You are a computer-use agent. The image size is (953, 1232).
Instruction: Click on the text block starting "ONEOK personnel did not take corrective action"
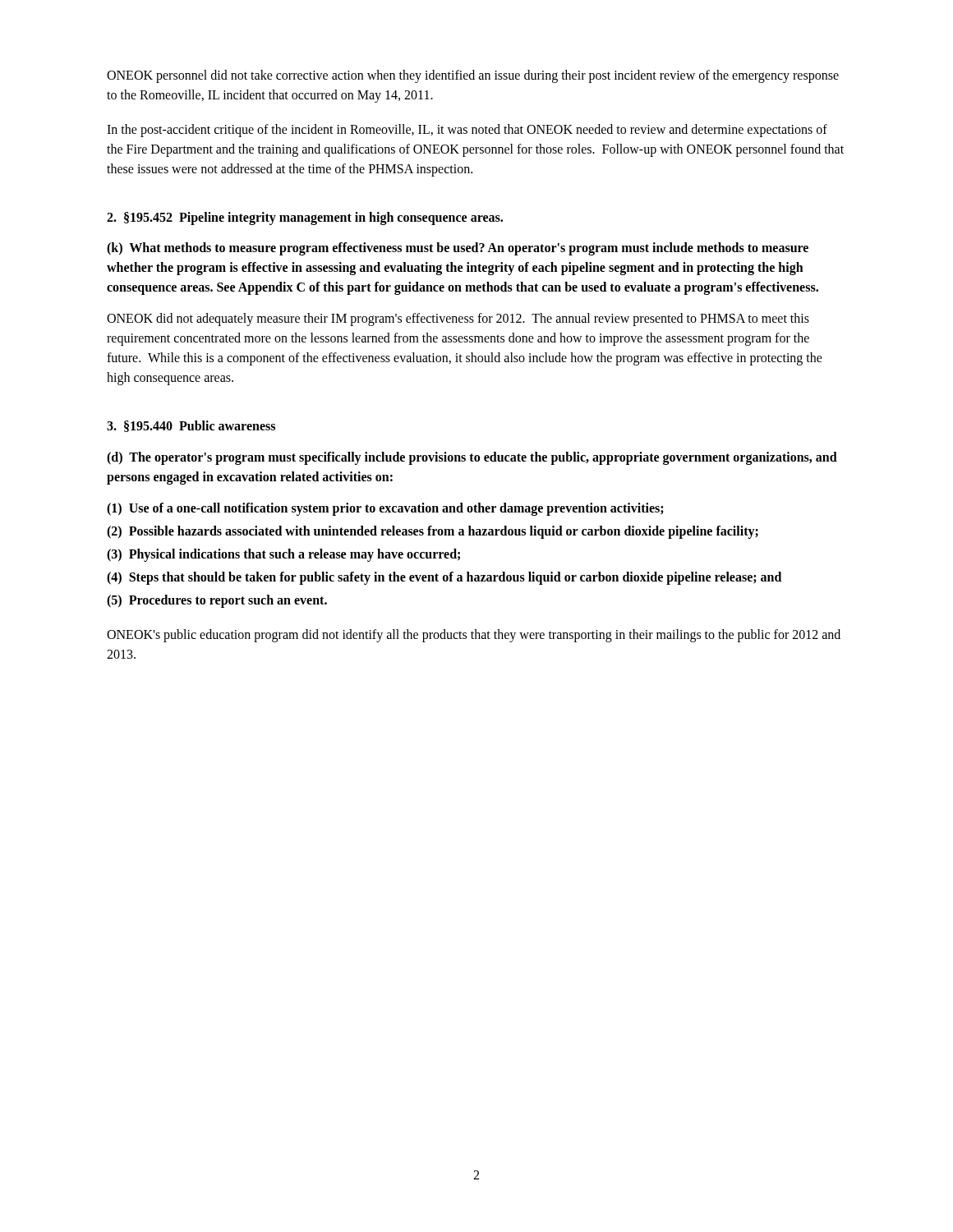pos(473,85)
